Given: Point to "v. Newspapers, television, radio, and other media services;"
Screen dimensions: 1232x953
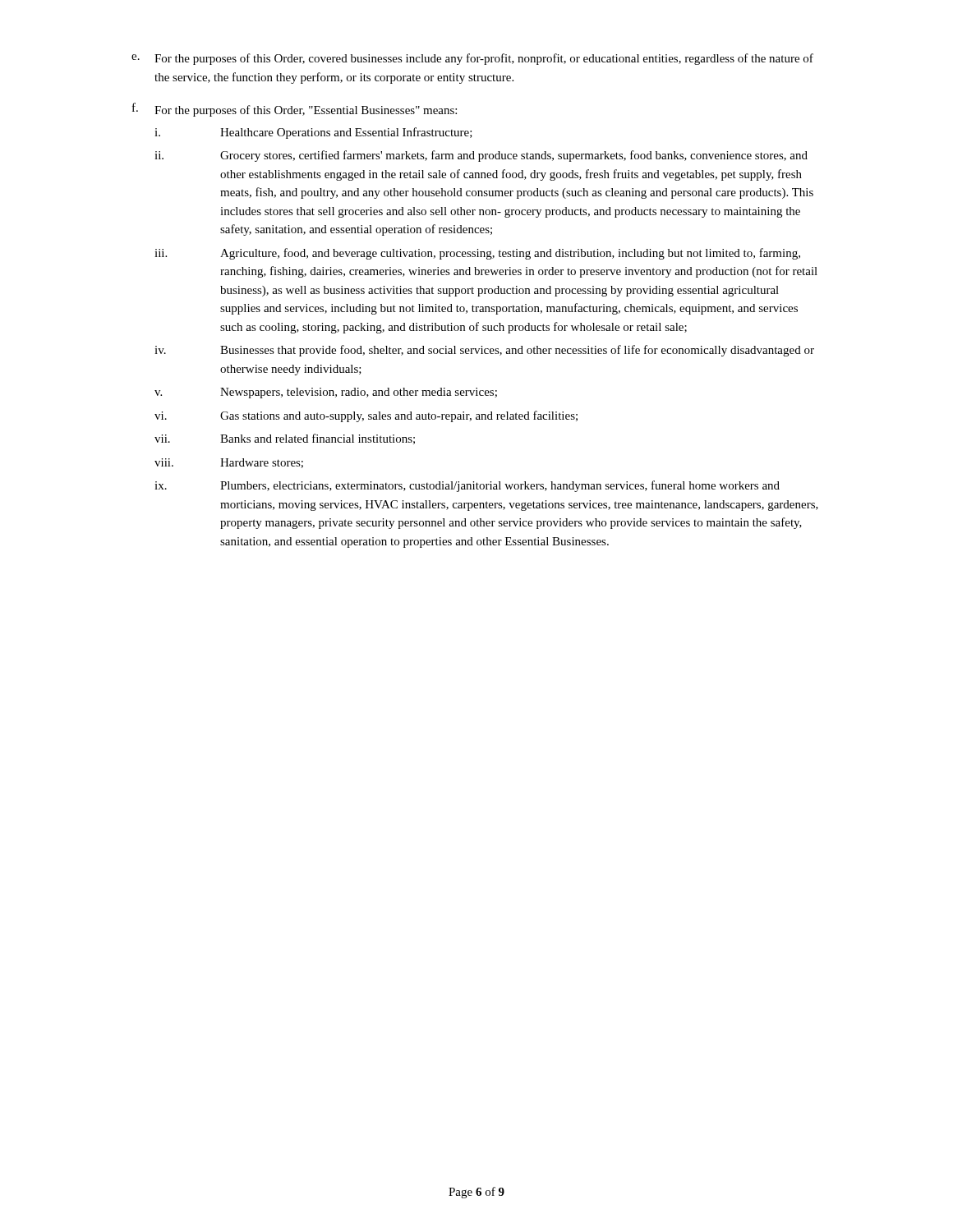Looking at the screenshot, I should 488,392.
